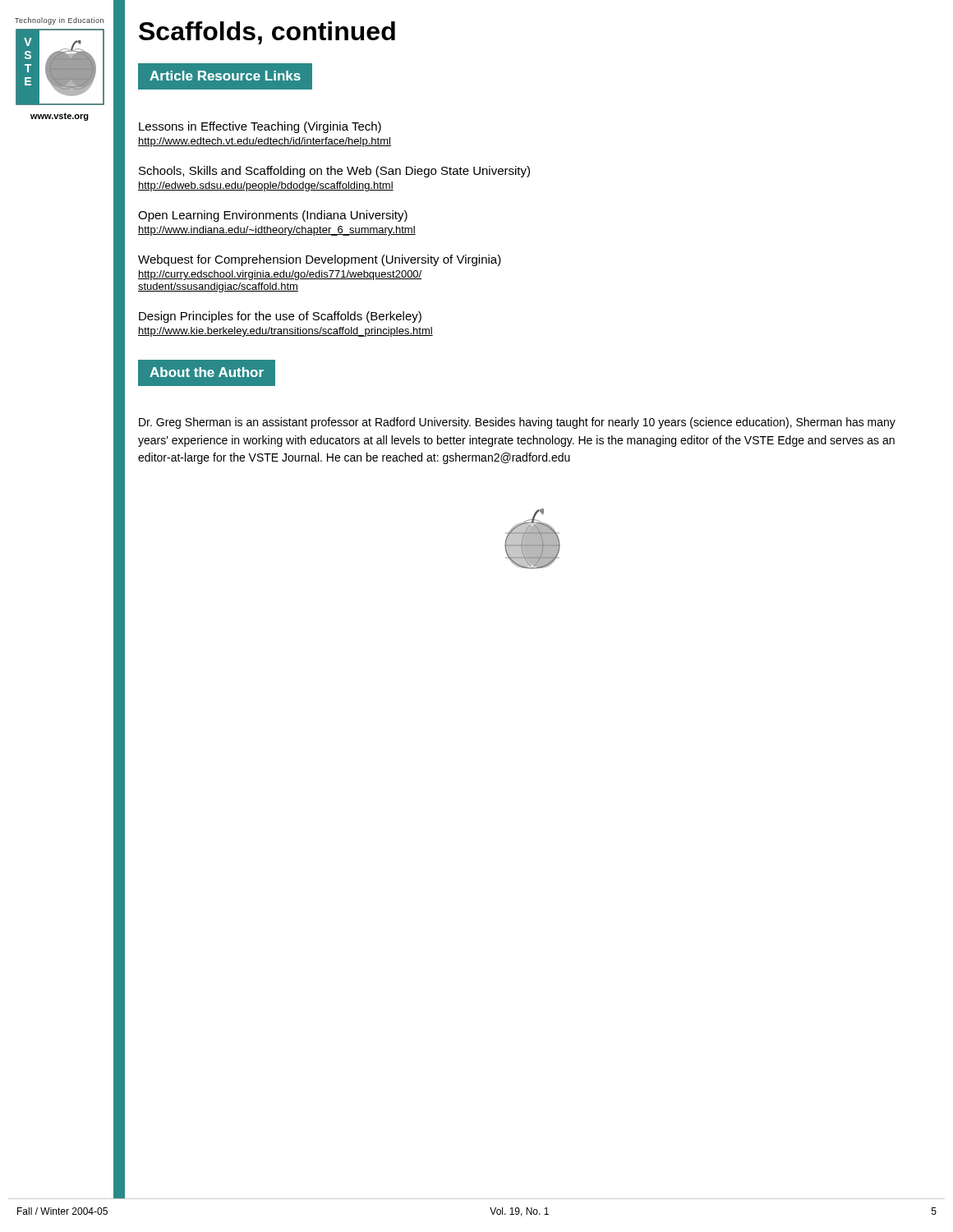The width and height of the screenshot is (953, 1232).
Task: Click the passage that begins "Schools, Skills and Scaffolding on"
Action: click(532, 177)
